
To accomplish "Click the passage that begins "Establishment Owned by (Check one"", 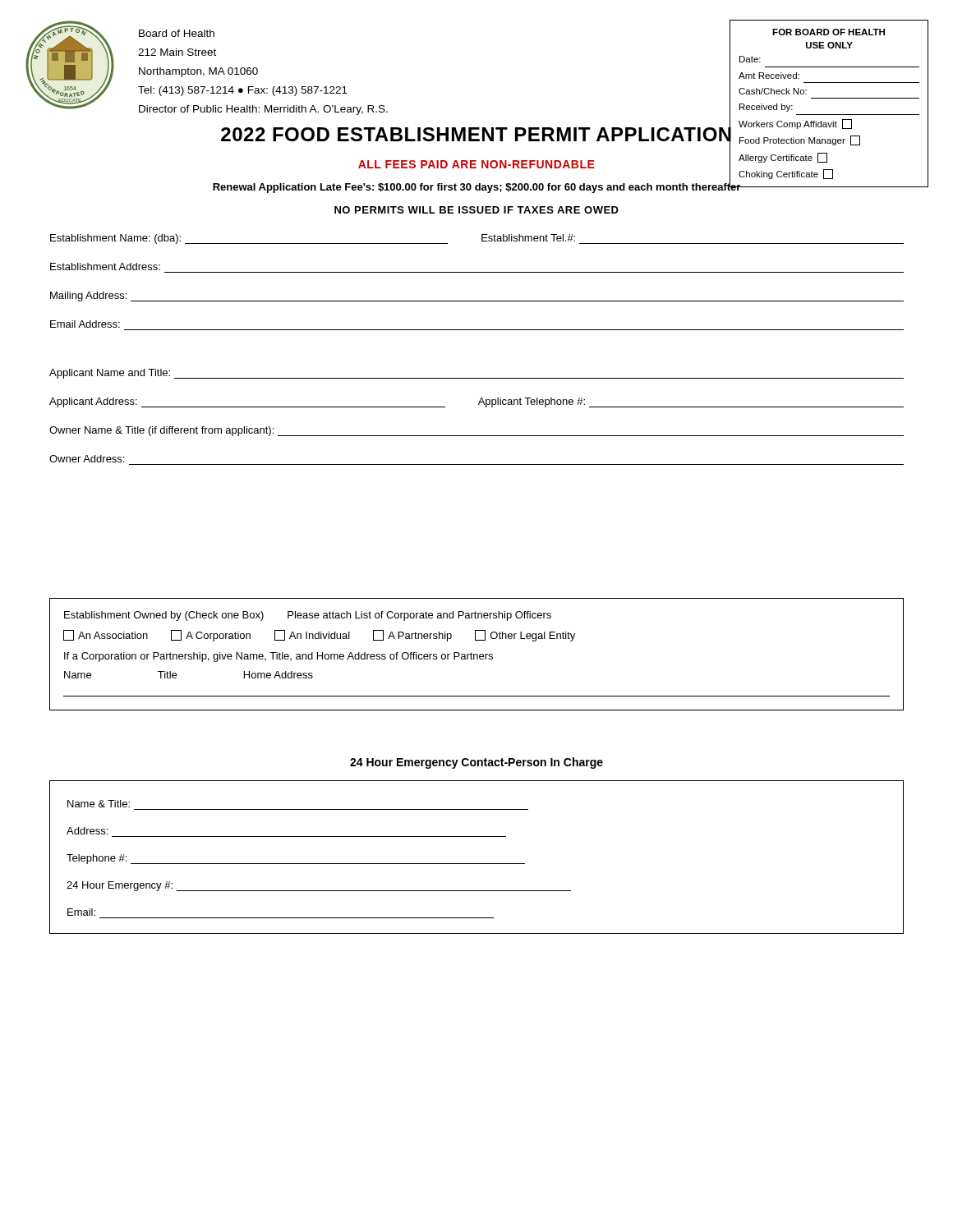I will pos(476,653).
